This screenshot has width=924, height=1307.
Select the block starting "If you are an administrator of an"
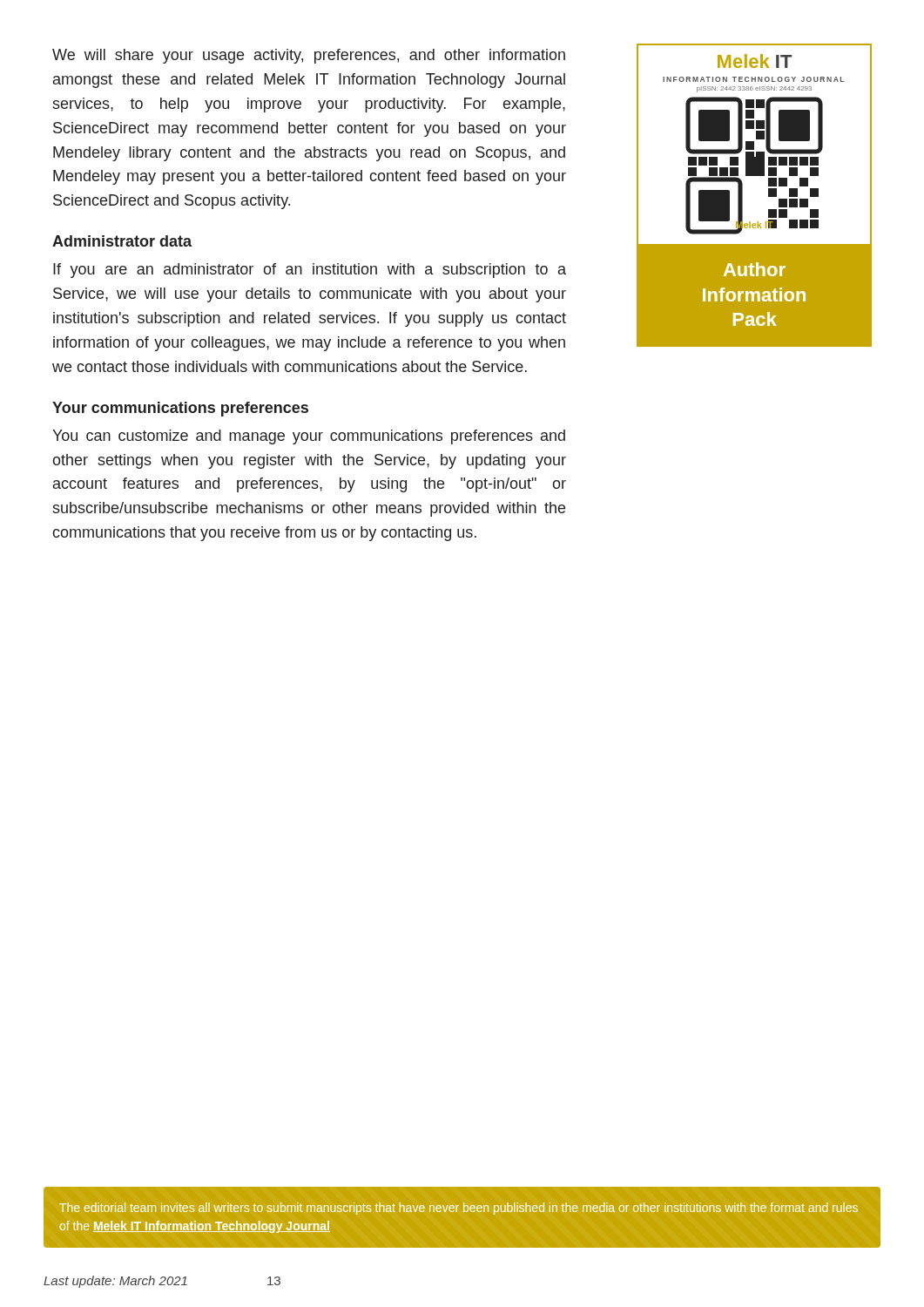309,318
